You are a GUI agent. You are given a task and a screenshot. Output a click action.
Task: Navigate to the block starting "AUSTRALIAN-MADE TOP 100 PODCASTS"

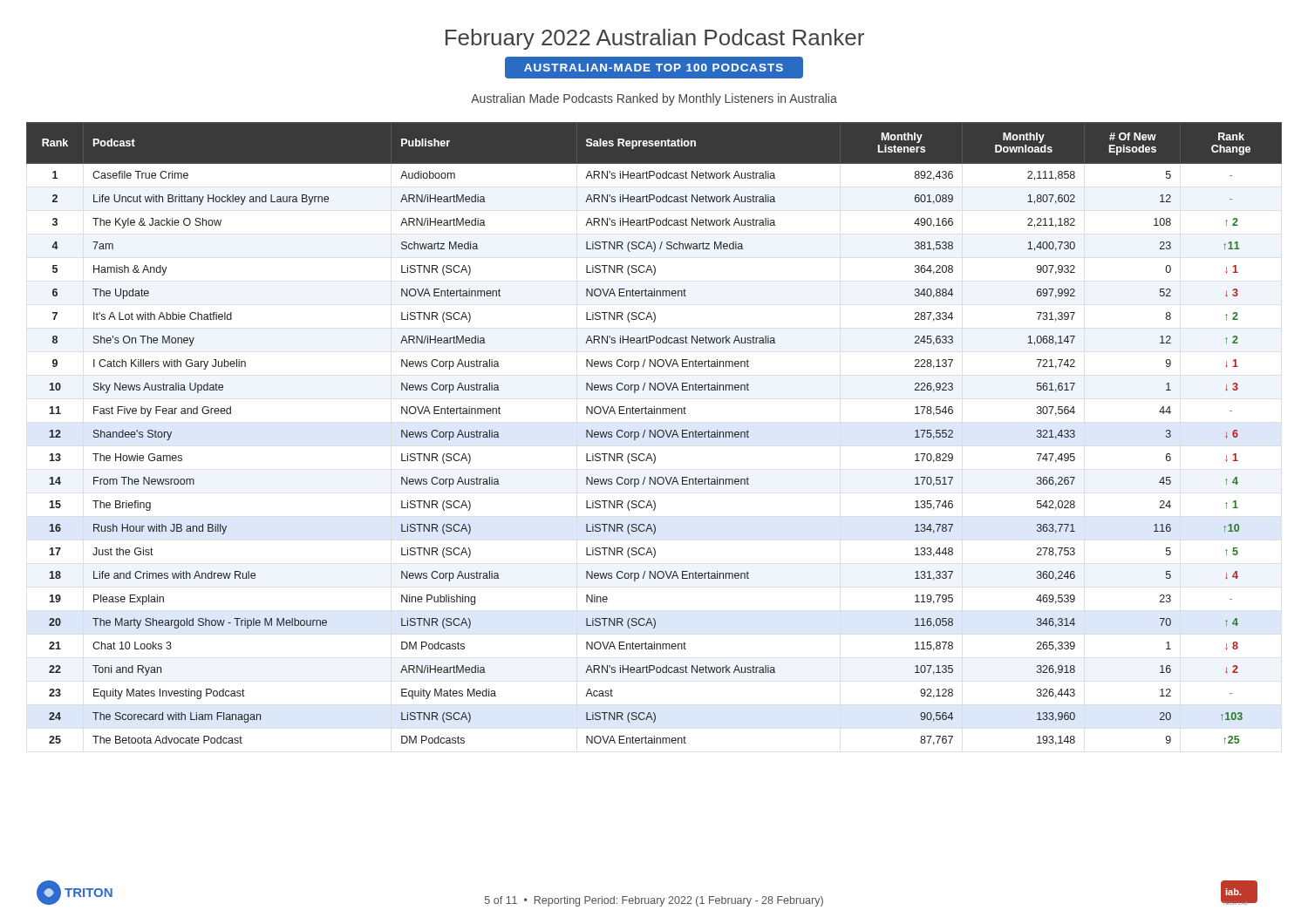coord(654,68)
